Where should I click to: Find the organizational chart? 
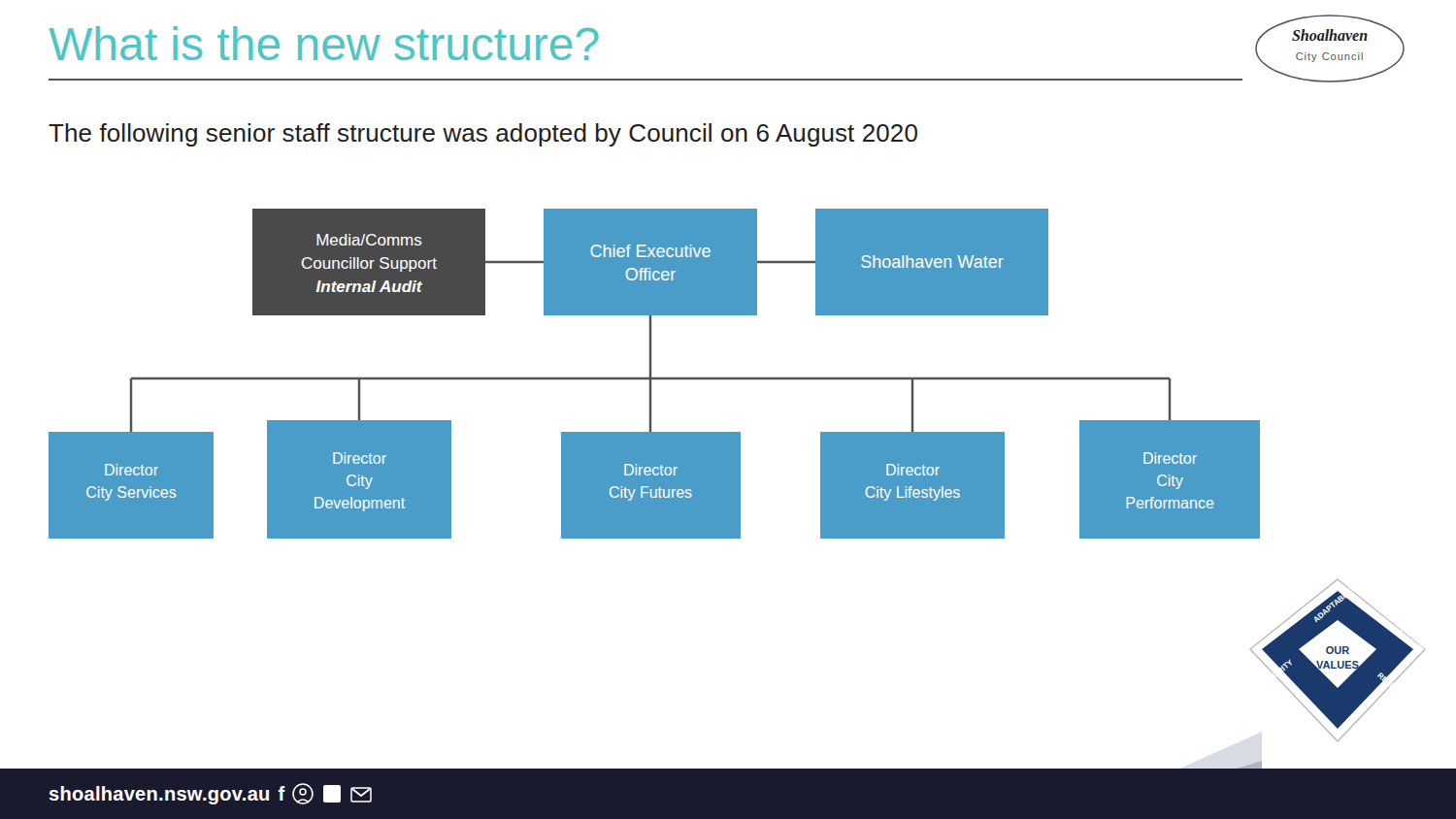pyautogui.click(x=728, y=388)
